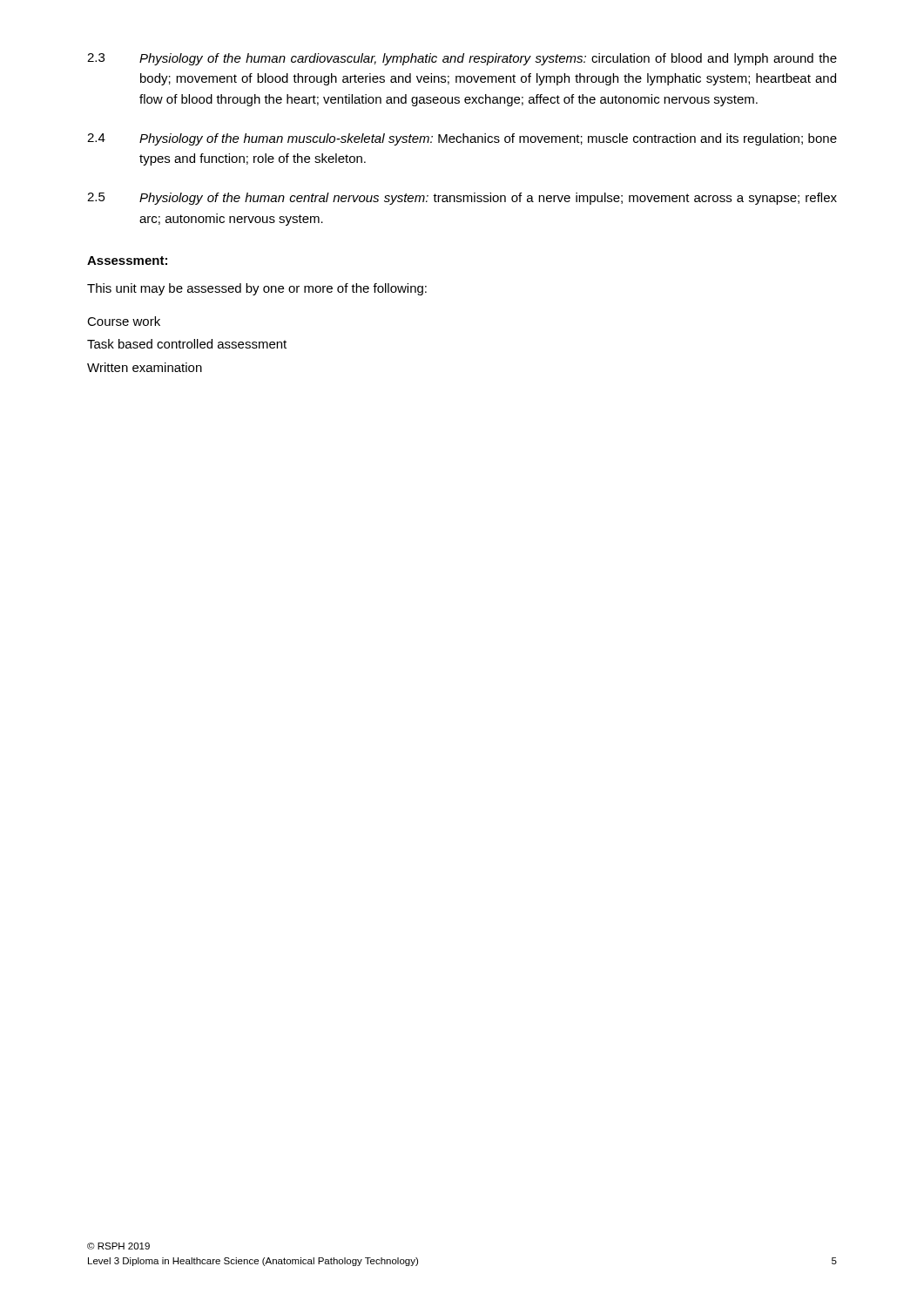Click on the list item that reads "Course work"
This screenshot has height=1307, width=924.
tap(124, 321)
